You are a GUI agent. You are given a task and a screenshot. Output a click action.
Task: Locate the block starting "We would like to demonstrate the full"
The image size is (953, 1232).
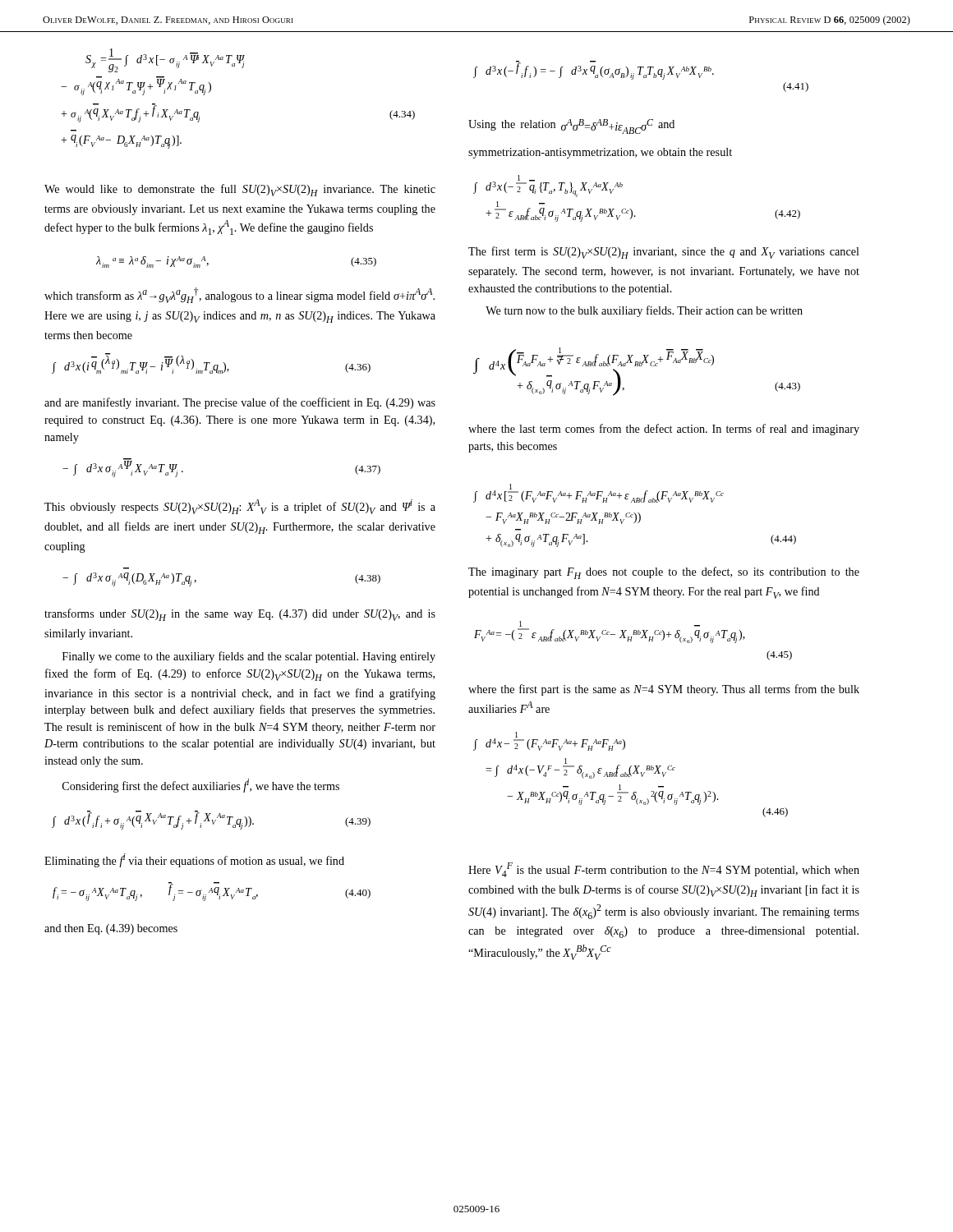240,210
